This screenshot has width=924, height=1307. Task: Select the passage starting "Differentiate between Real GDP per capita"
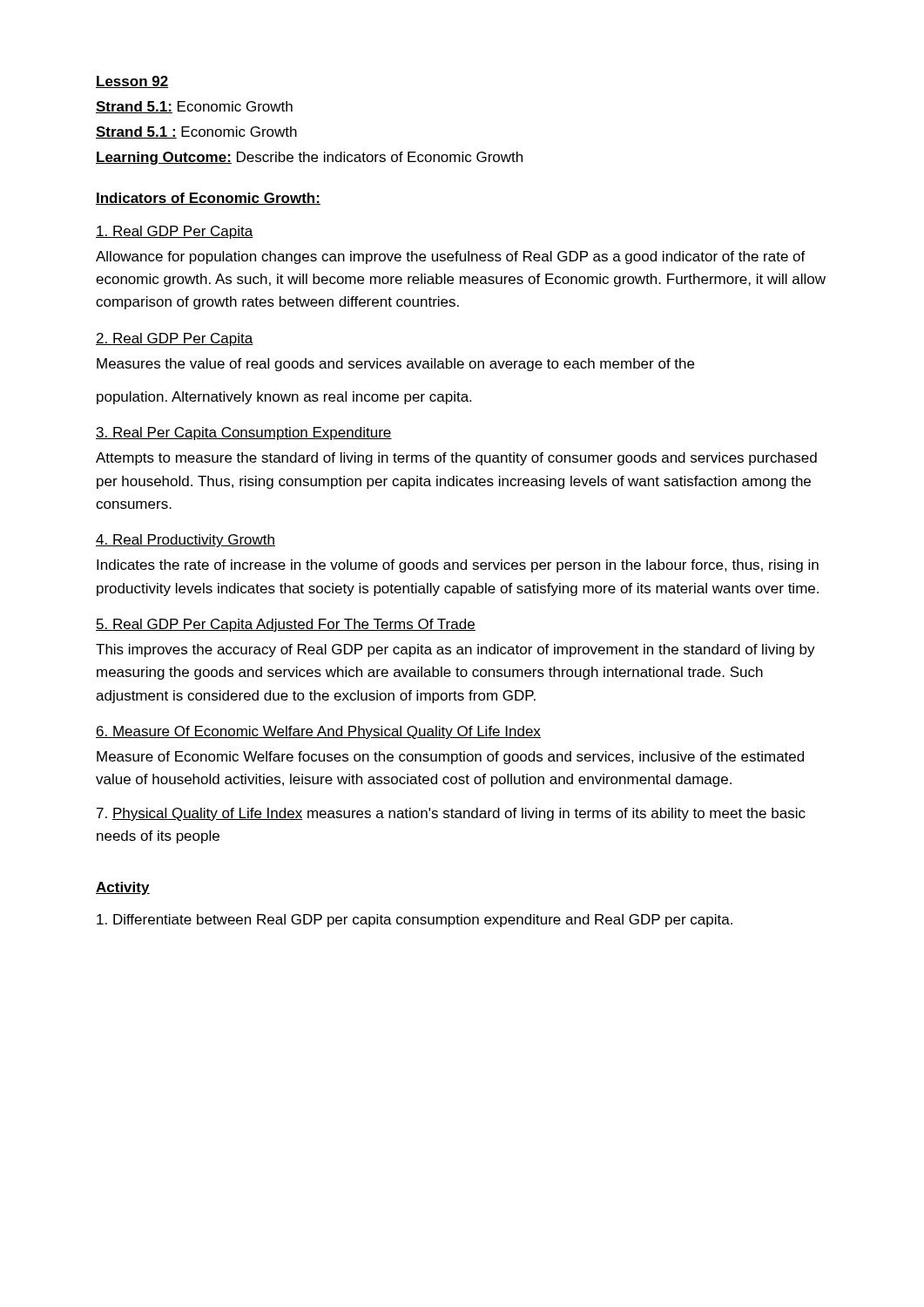[x=462, y=921]
